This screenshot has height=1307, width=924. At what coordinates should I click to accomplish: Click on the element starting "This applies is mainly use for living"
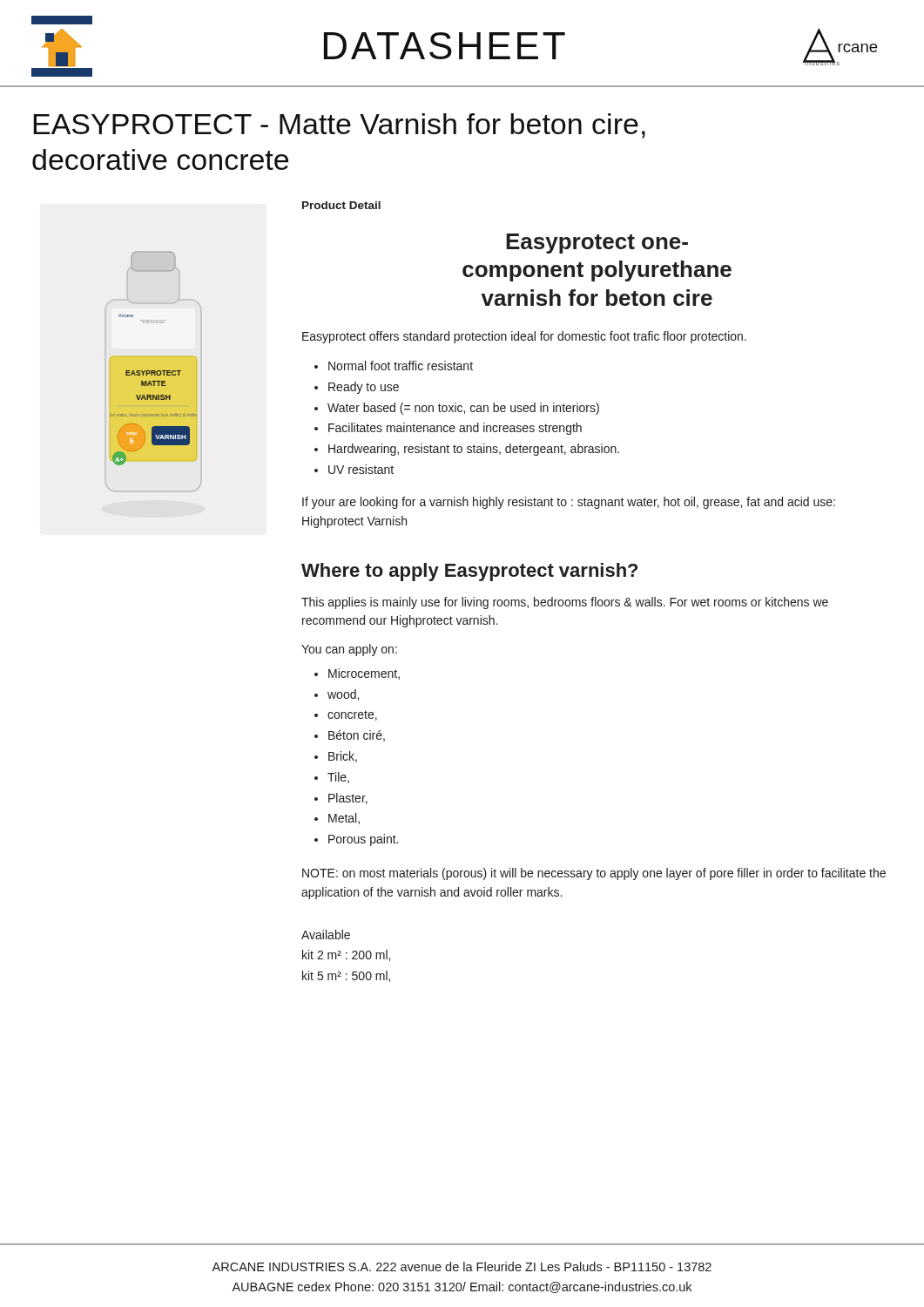point(565,611)
